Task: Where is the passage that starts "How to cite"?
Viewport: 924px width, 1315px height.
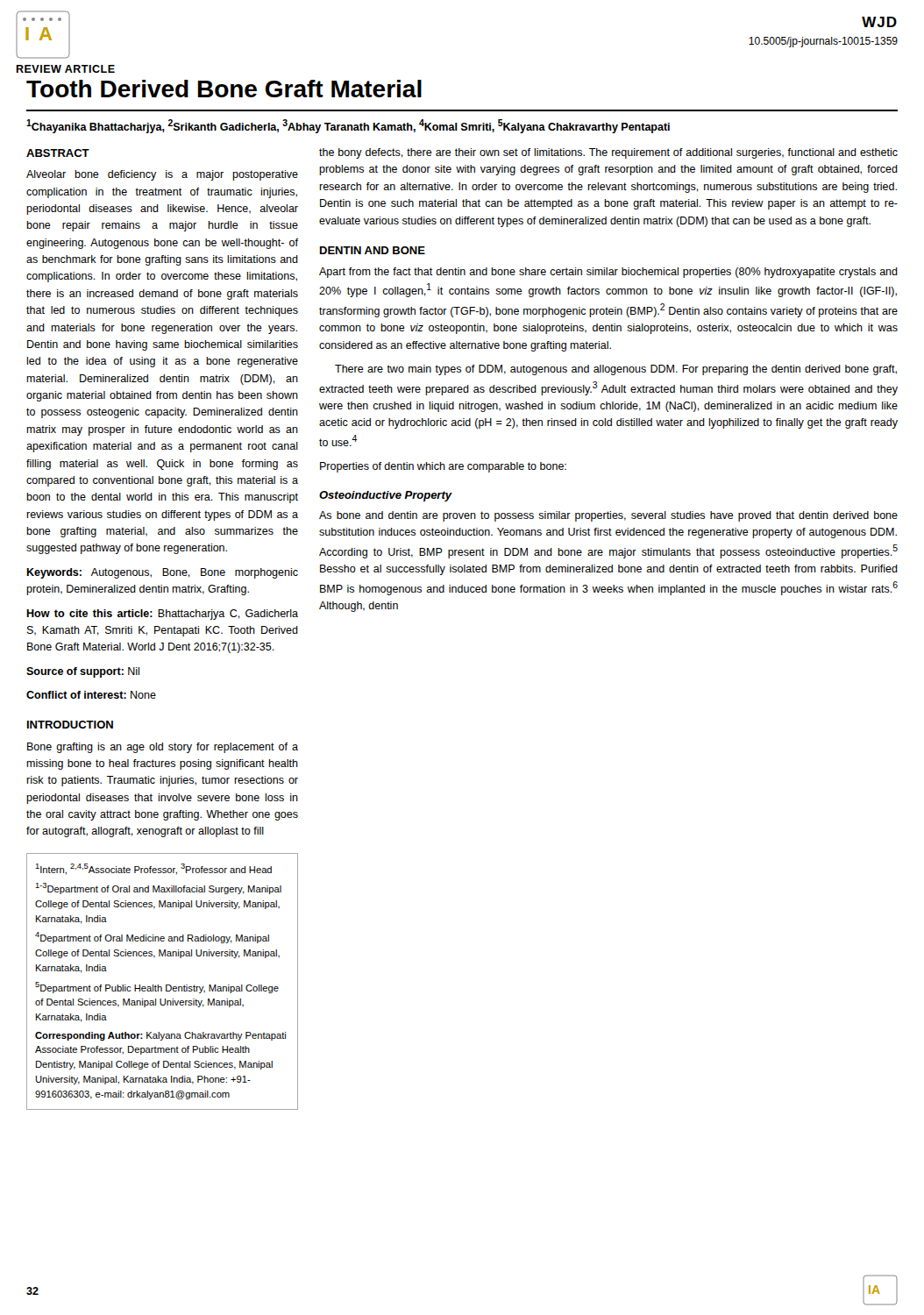Action: [x=162, y=631]
